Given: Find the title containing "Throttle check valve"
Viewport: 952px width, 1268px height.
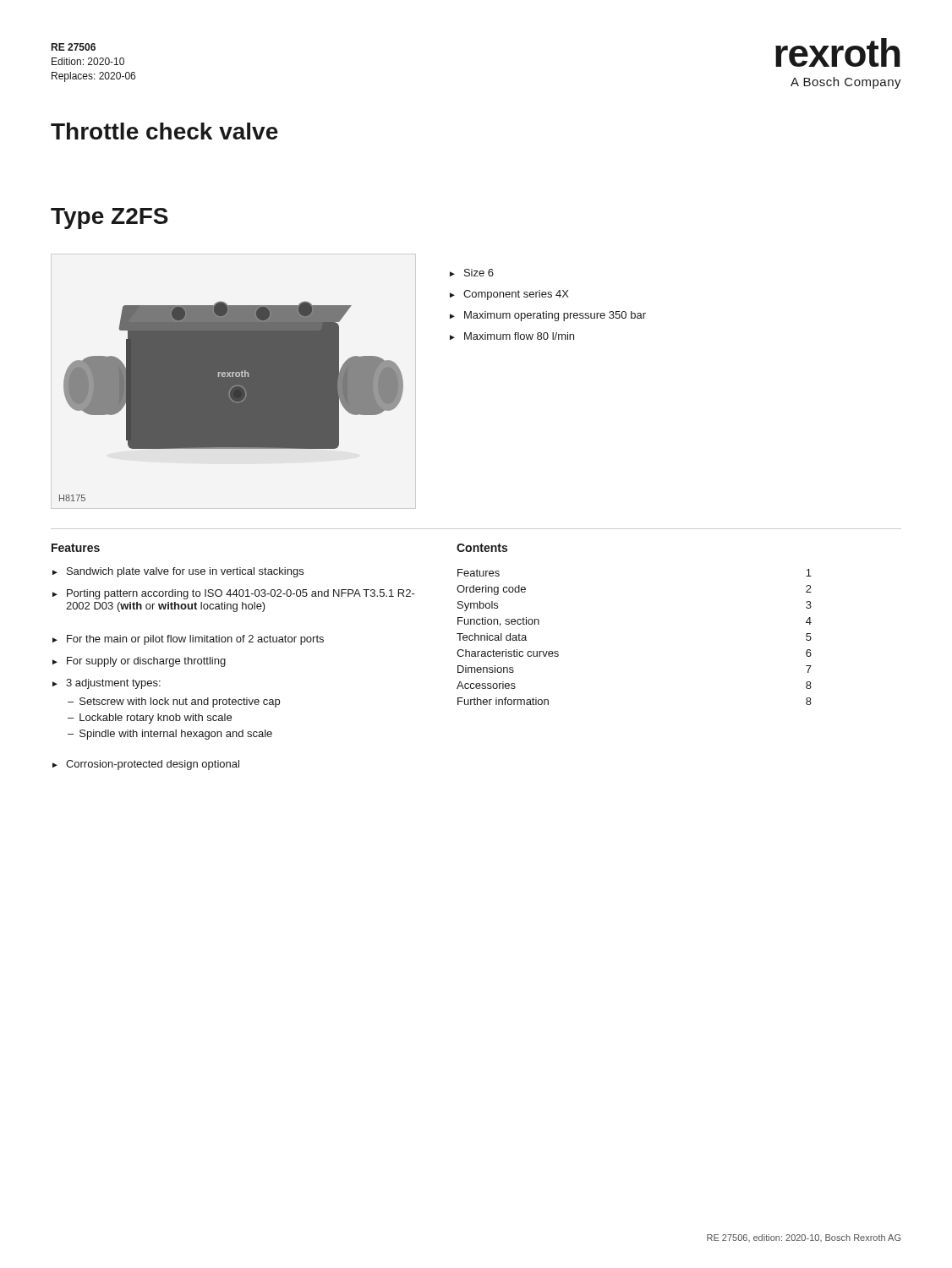Looking at the screenshot, I should click(x=165, y=132).
